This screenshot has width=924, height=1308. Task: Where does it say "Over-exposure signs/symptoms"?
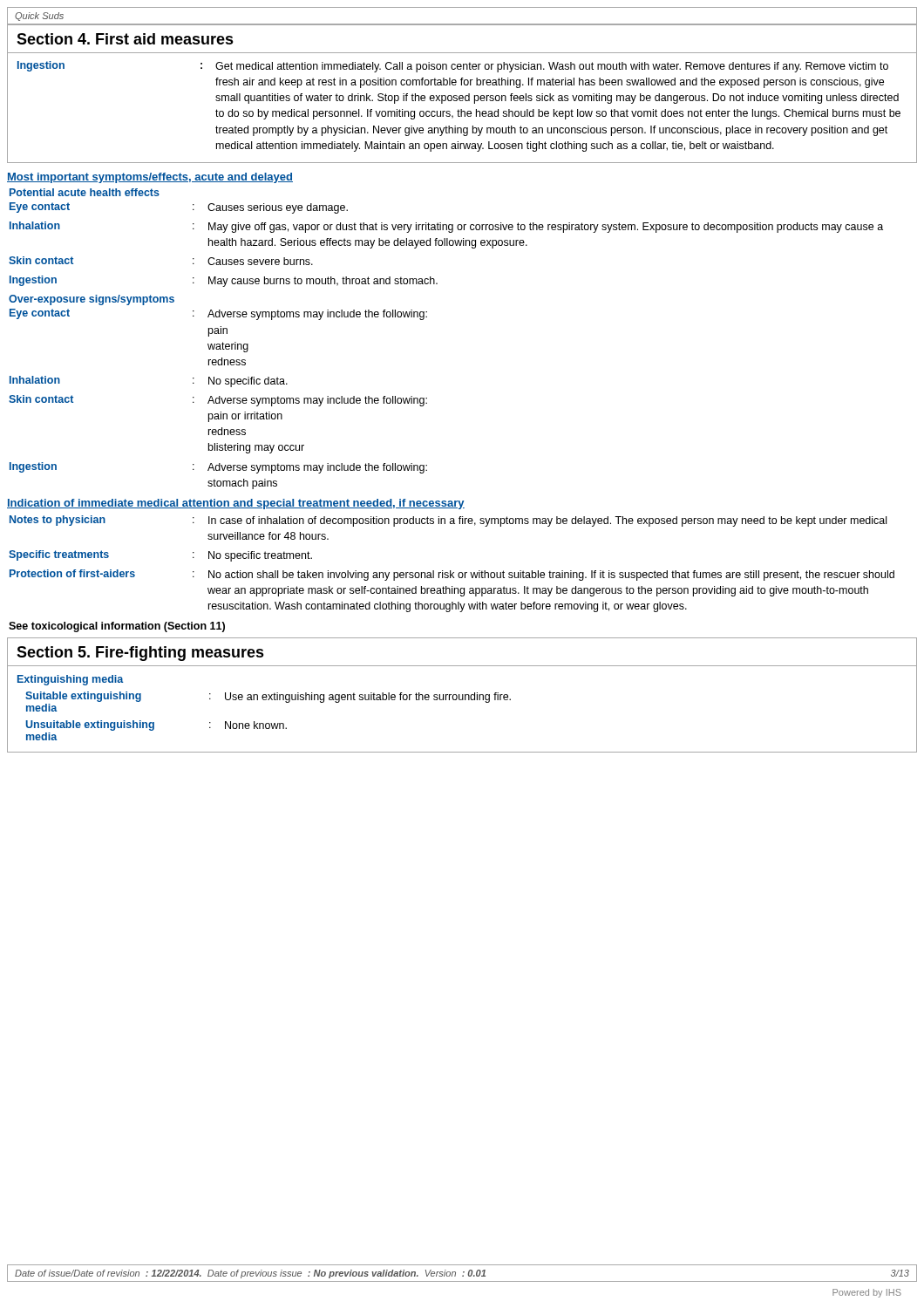[92, 299]
